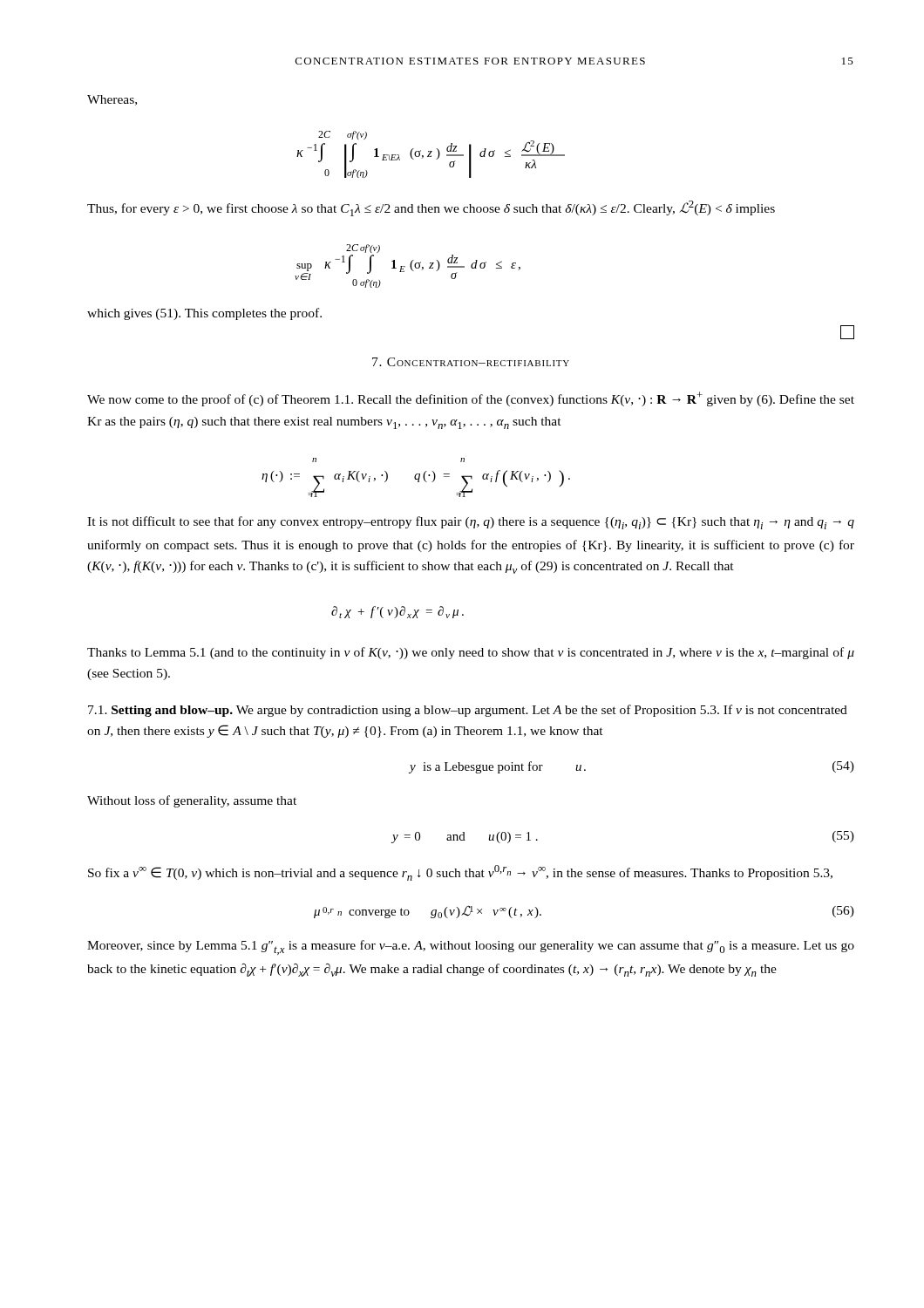
Task: Select the passage starting "Moreover, since by Lemma 5.1 g″t,x is a"
Action: tap(471, 959)
